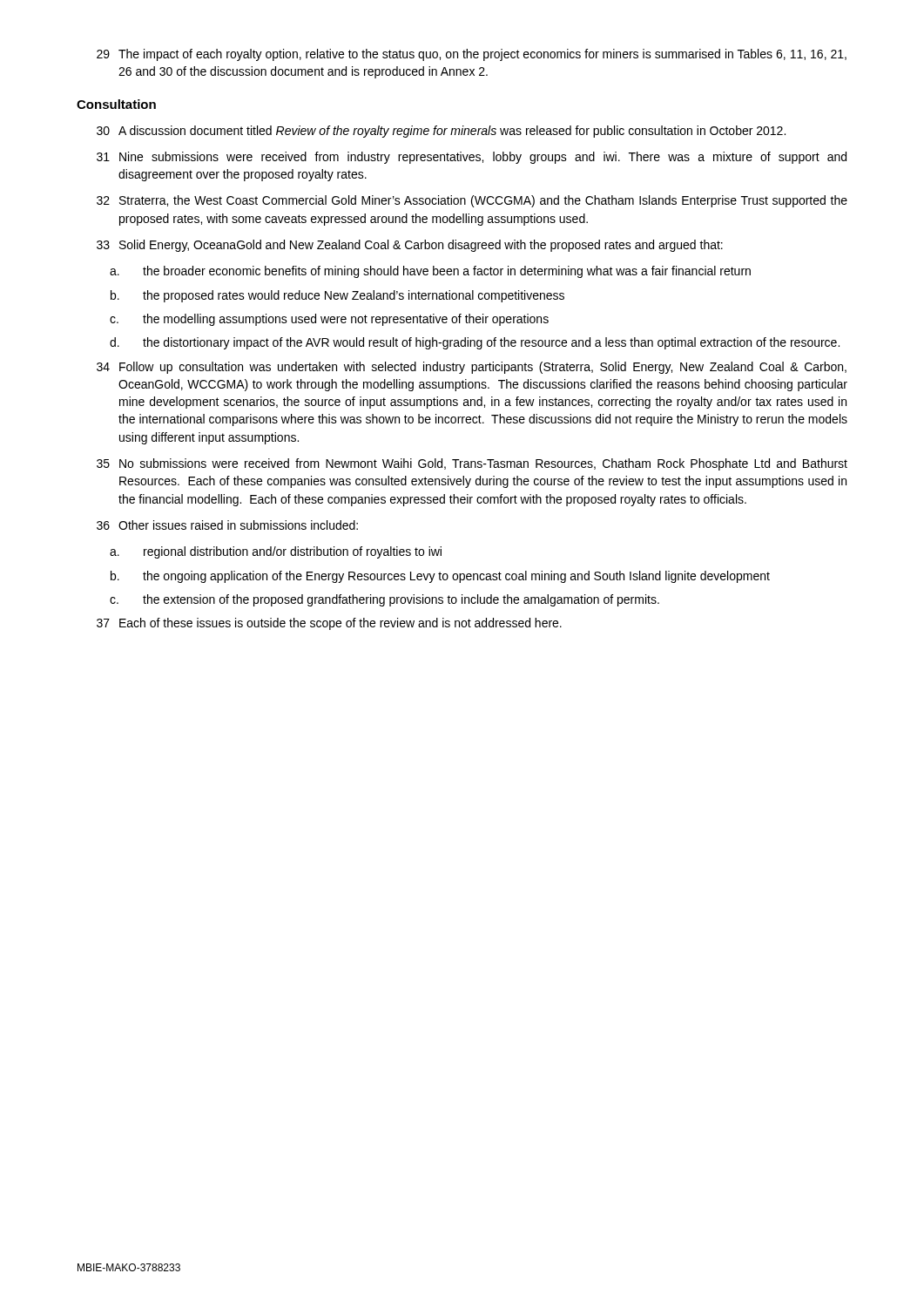Locate the text block starting "33 Solid Energy, OceanaGold"

(x=462, y=245)
